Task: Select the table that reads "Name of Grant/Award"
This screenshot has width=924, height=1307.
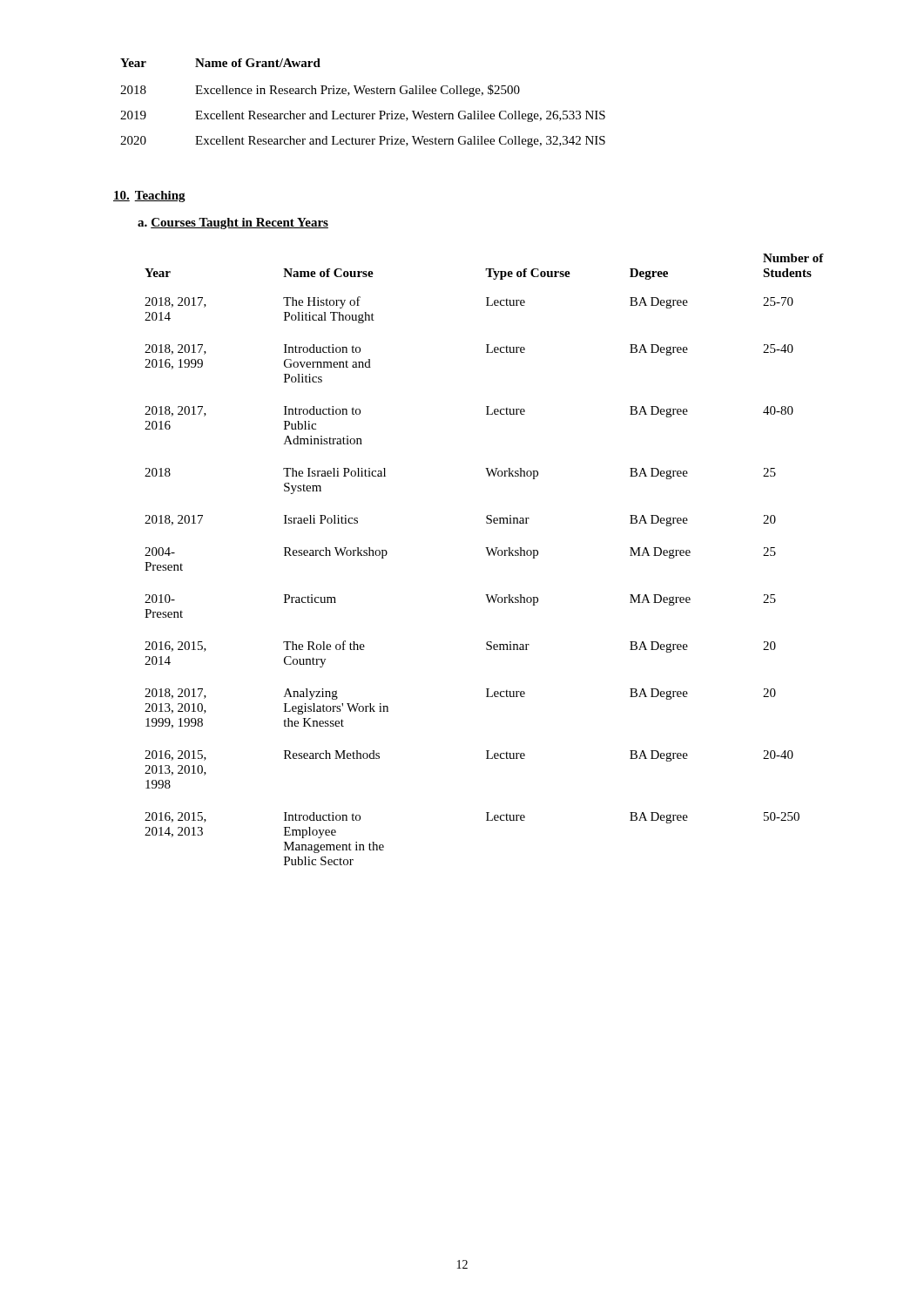Action: 484,103
